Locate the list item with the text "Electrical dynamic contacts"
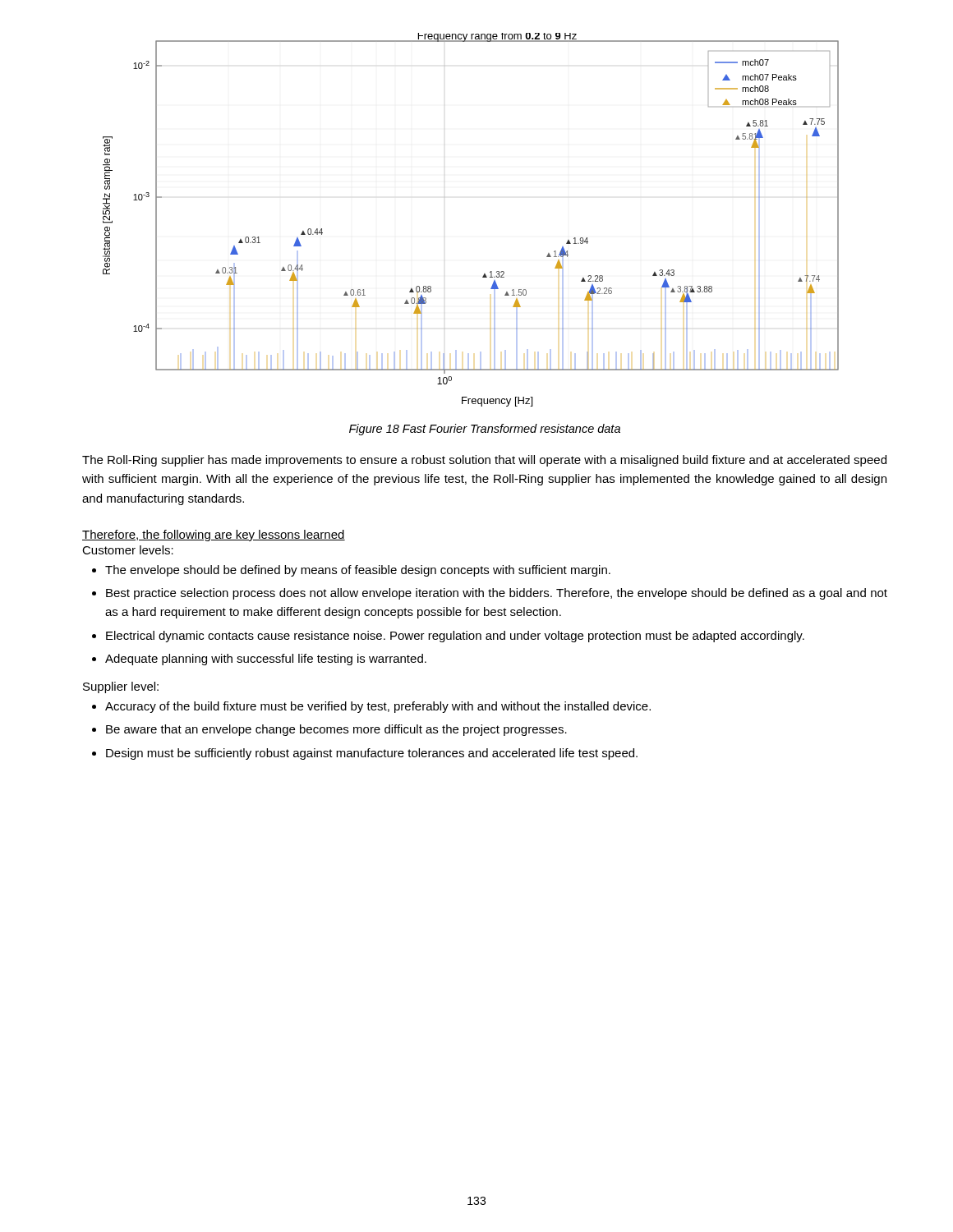 click(455, 635)
